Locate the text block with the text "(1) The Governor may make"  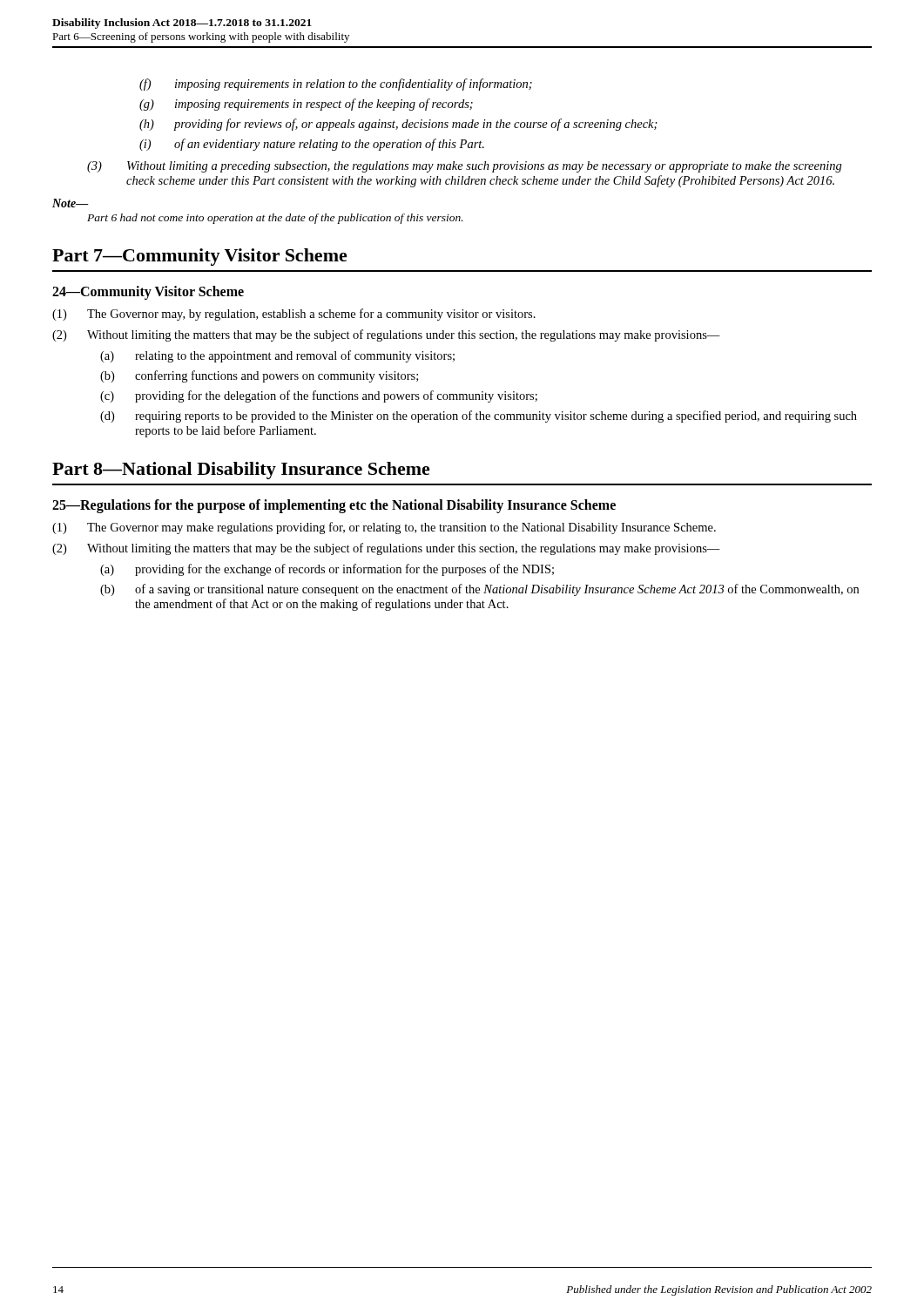pyautogui.click(x=462, y=528)
